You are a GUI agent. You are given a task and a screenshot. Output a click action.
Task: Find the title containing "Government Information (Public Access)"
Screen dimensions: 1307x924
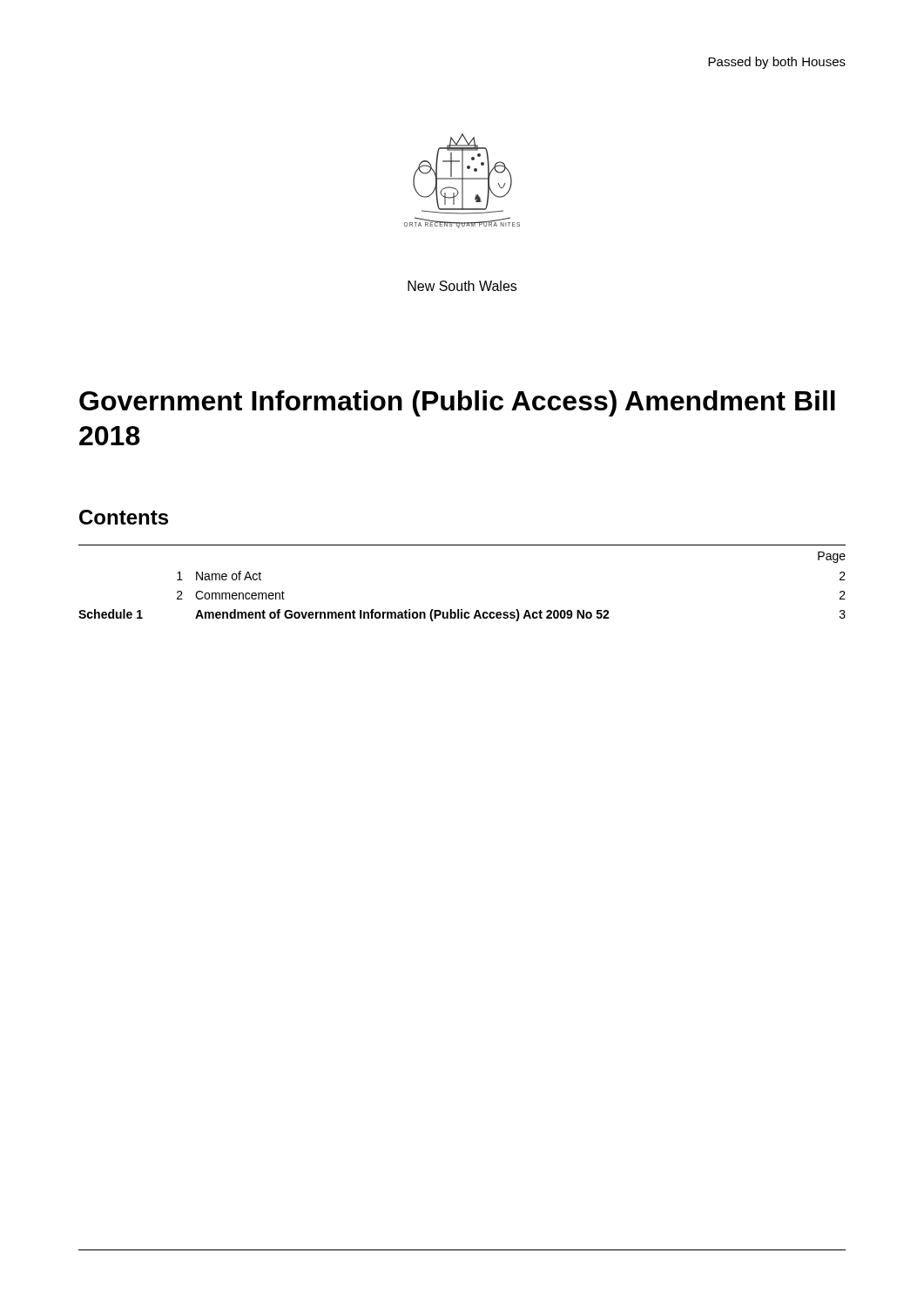(457, 418)
